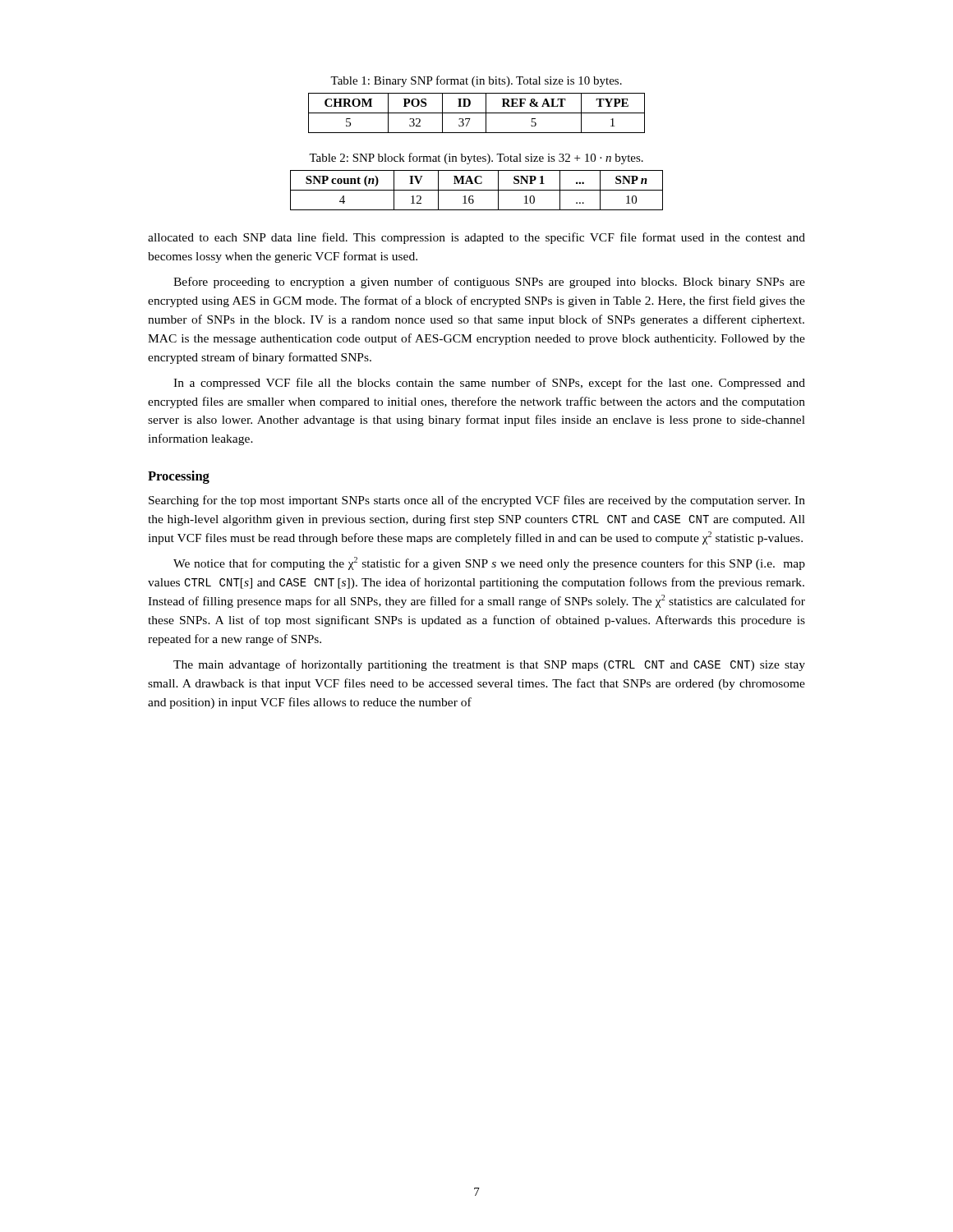Click on the table containing "REF & ALT"
The image size is (953, 1232).
(x=476, y=113)
